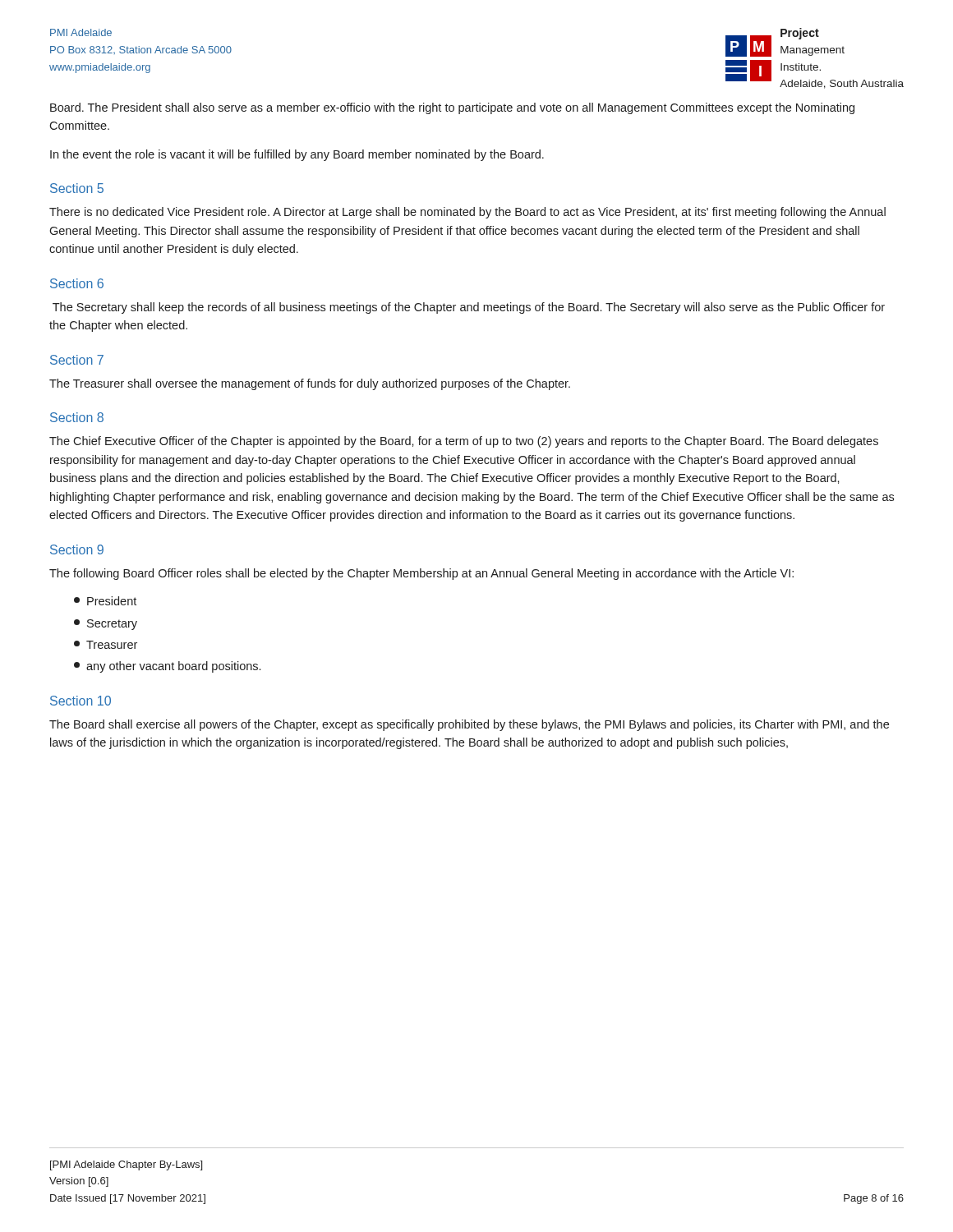Point to the region starting "Section 10"

click(x=80, y=701)
